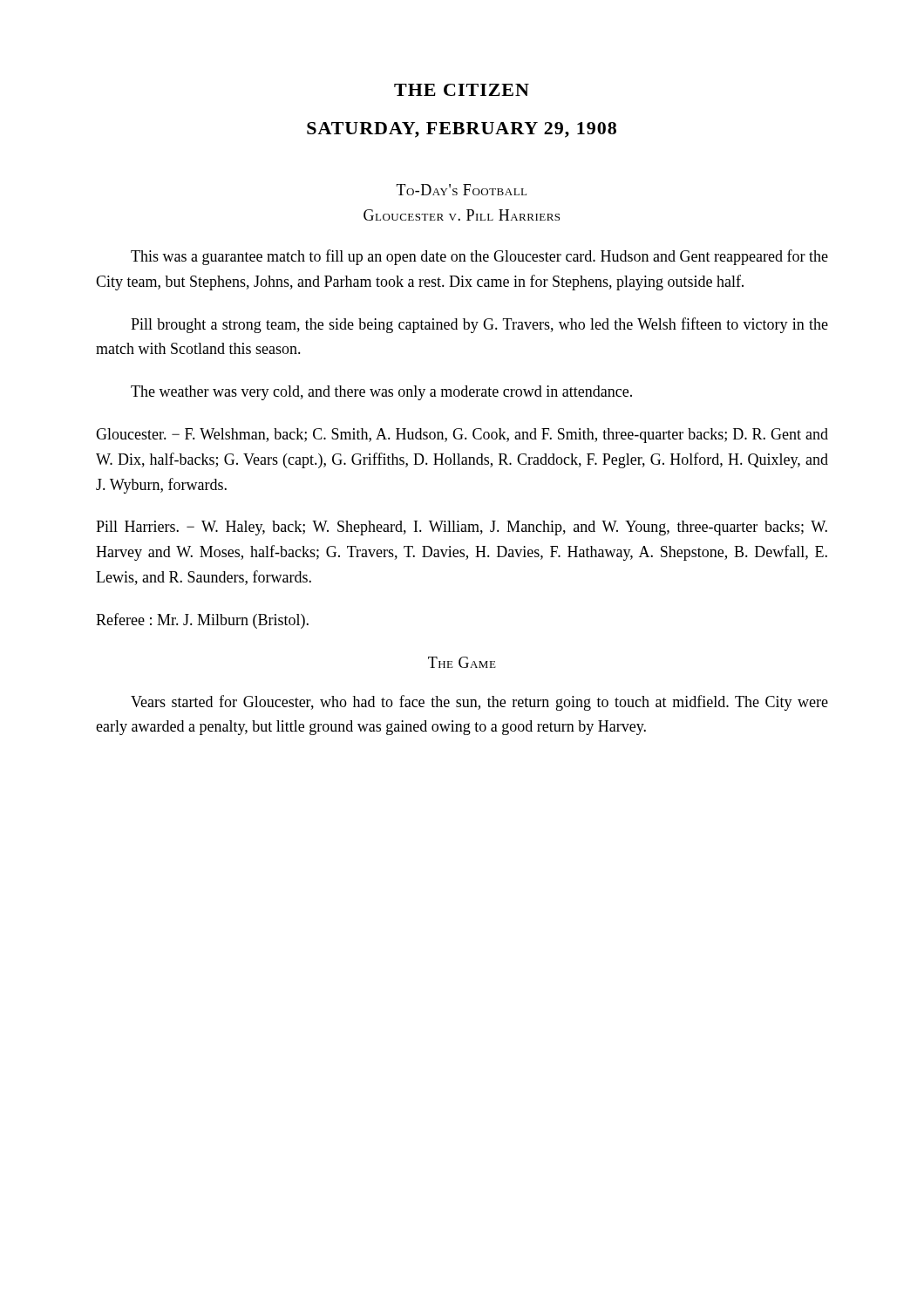Locate the passage starting "Pill brought a strong team, the side"
The height and width of the screenshot is (1308, 924).
coord(462,337)
